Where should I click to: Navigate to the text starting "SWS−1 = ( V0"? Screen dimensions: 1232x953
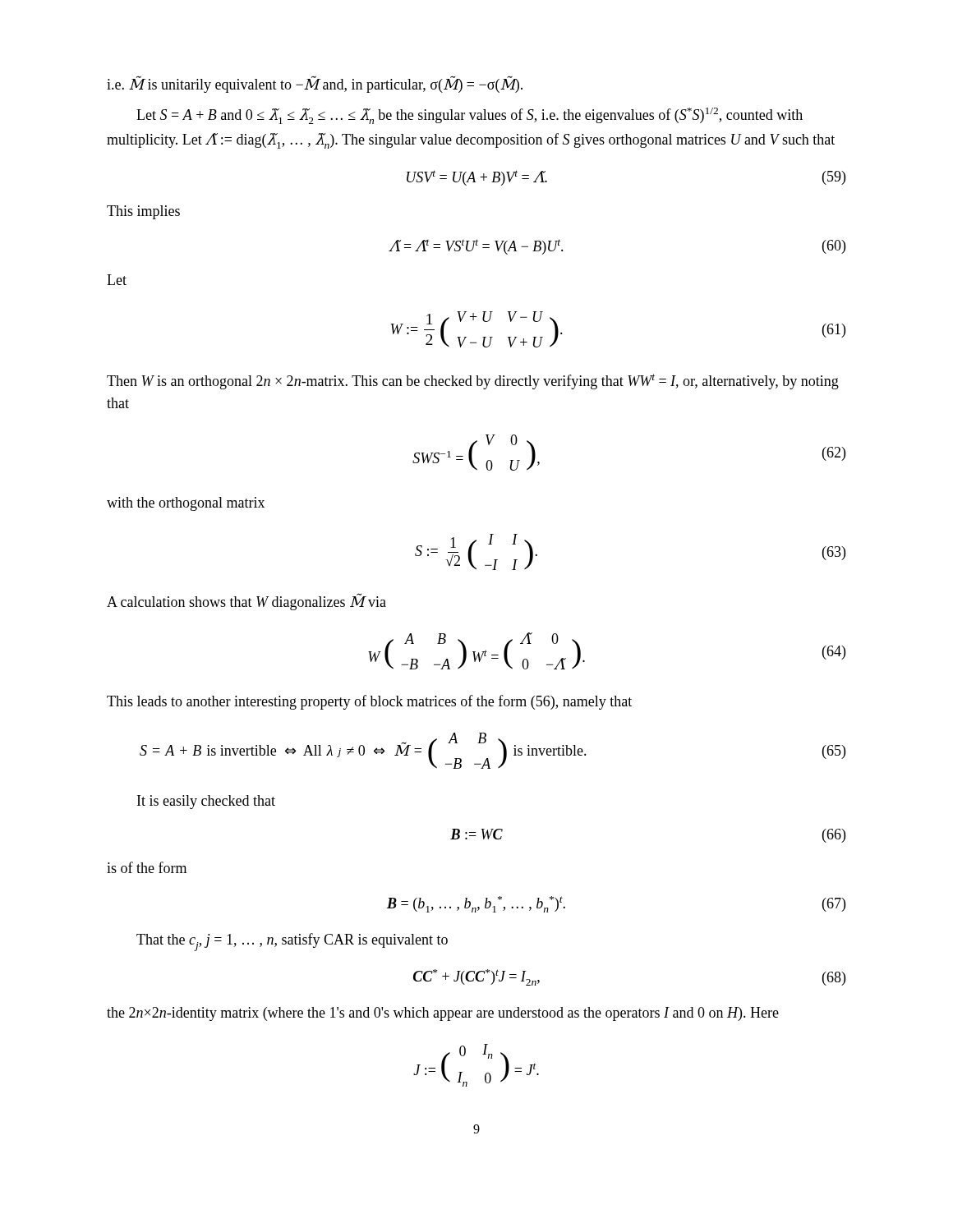[472, 452]
